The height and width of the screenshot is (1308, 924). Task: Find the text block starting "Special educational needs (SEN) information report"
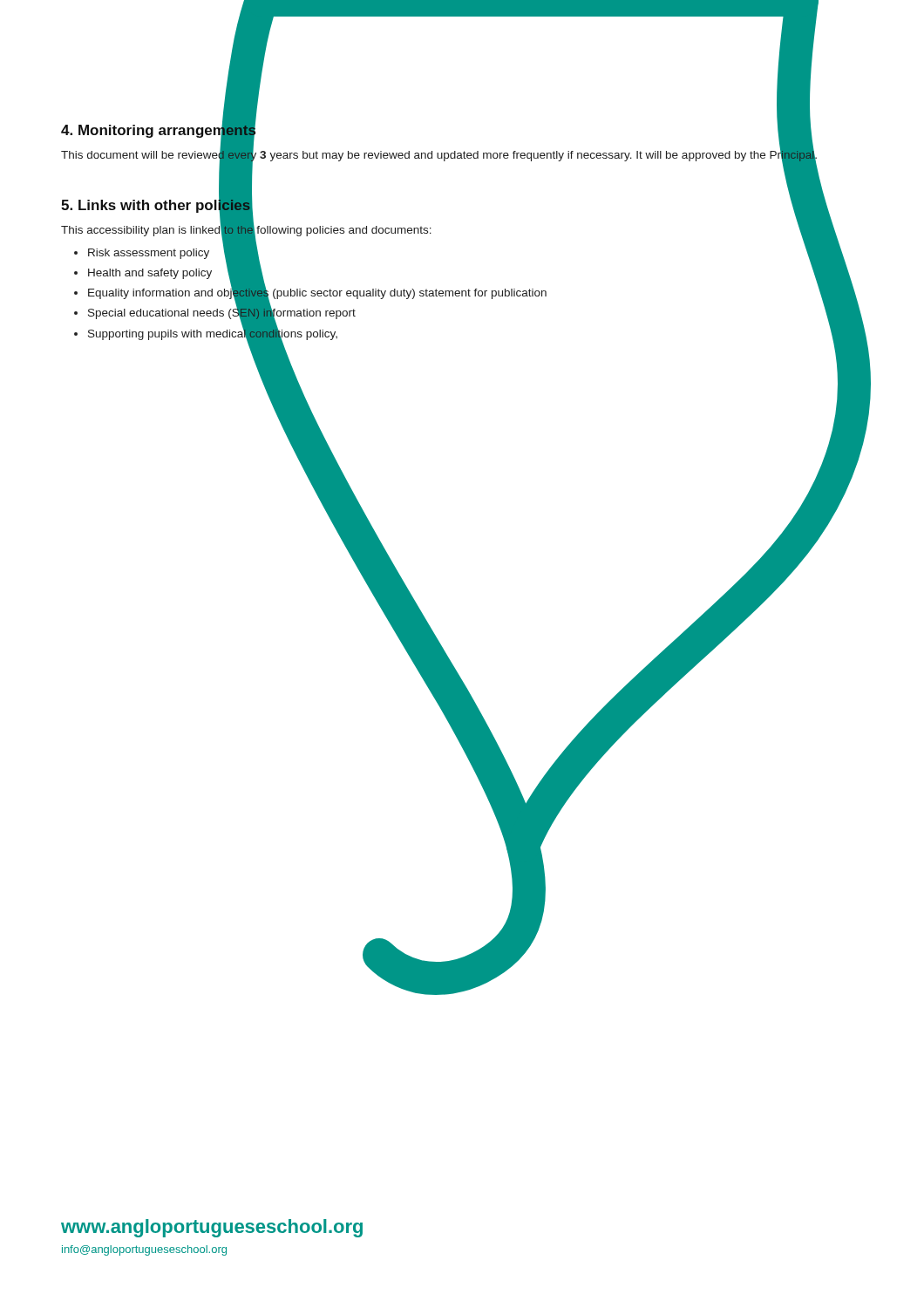tap(221, 313)
